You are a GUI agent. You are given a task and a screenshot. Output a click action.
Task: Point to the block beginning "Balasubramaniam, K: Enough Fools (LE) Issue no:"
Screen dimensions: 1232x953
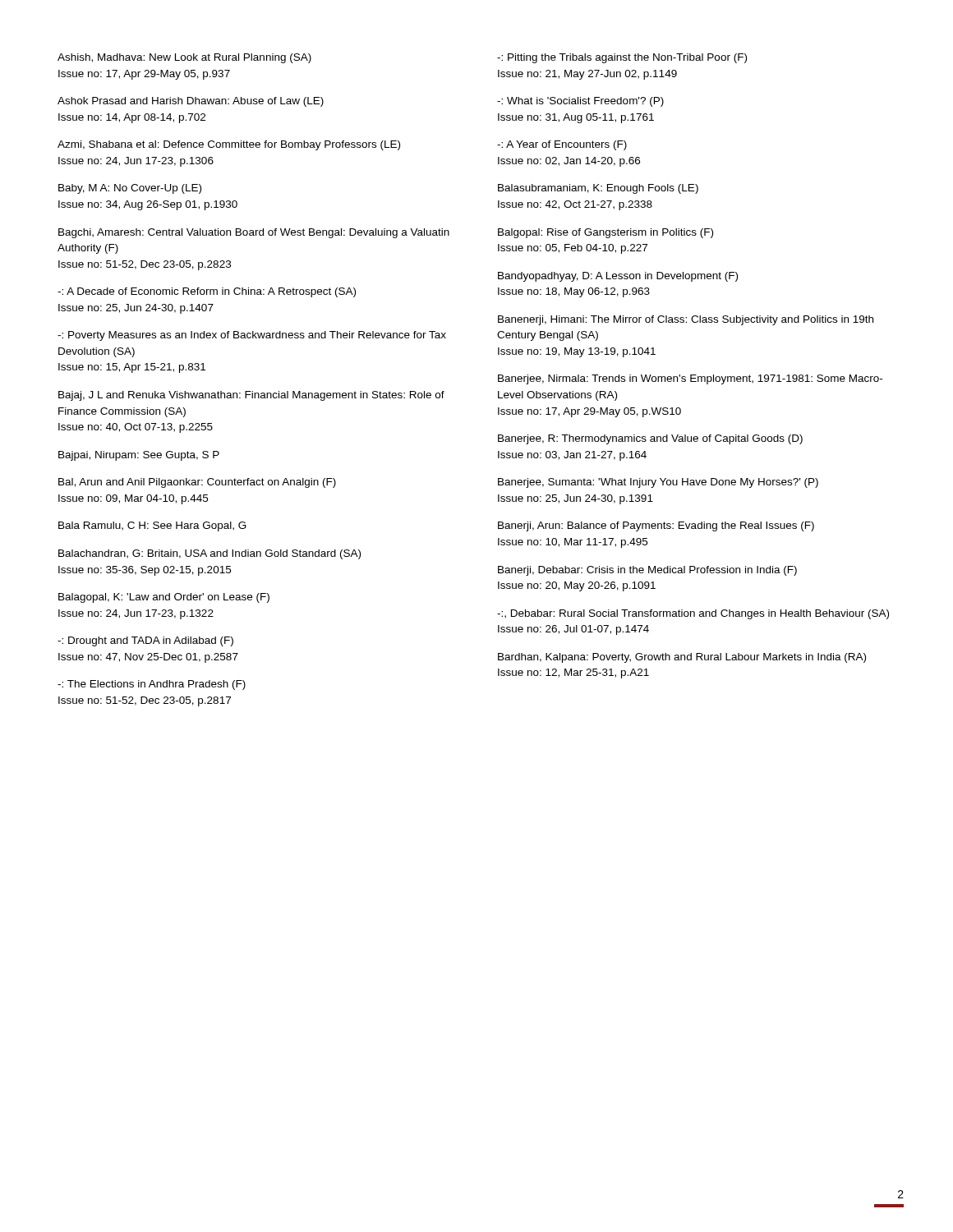pos(700,196)
